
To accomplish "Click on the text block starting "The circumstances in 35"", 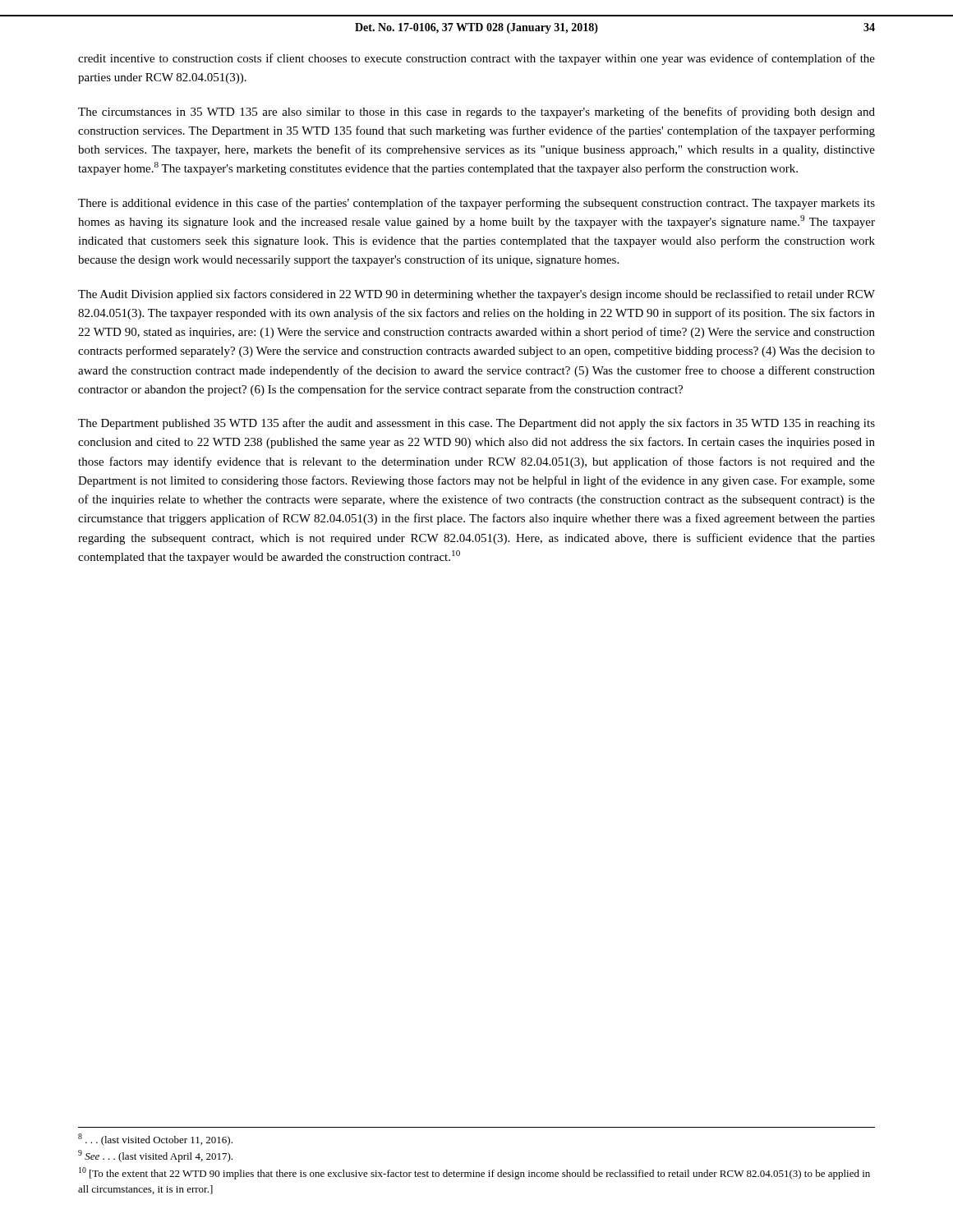I will (476, 140).
